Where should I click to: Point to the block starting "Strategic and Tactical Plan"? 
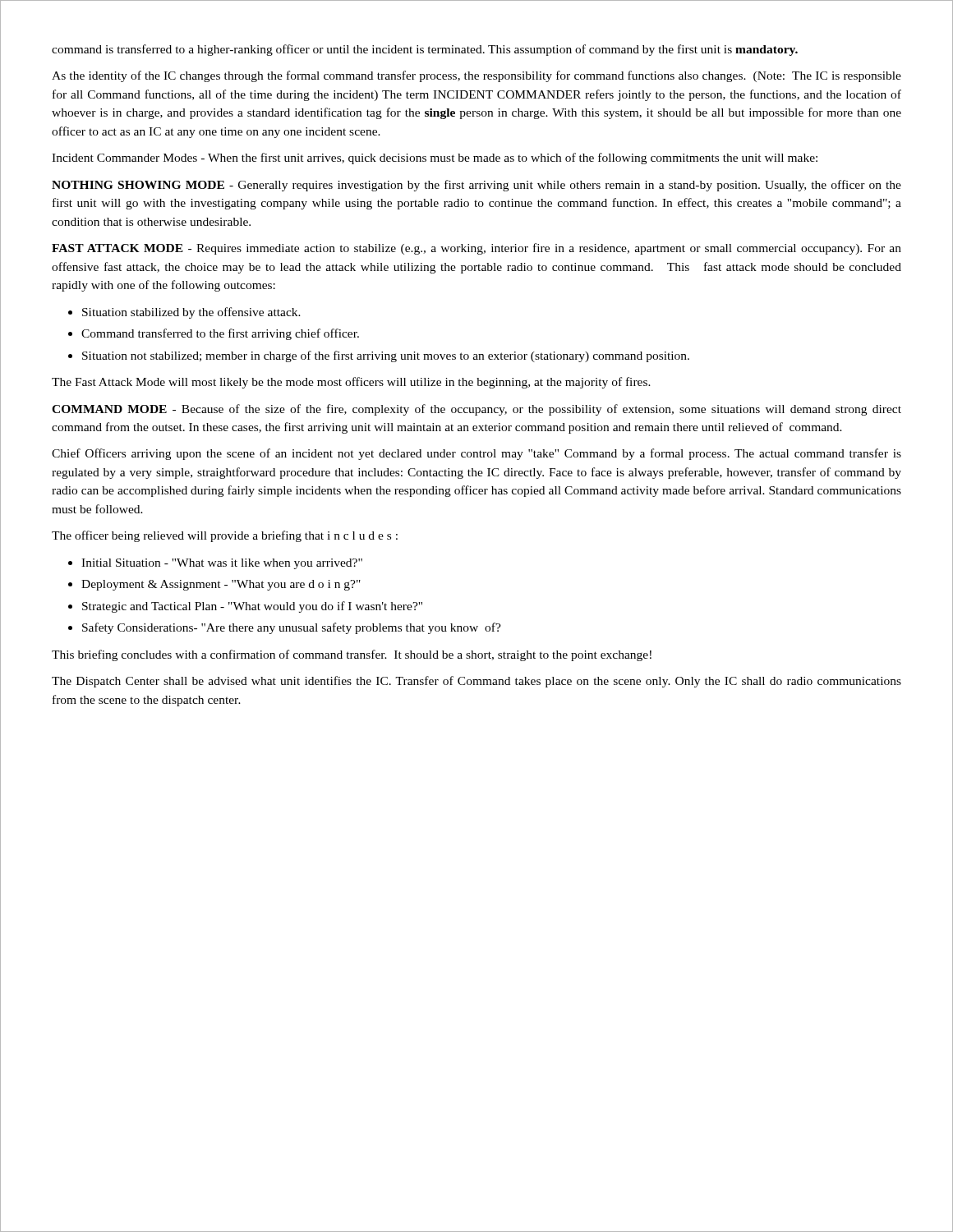pyautogui.click(x=252, y=605)
